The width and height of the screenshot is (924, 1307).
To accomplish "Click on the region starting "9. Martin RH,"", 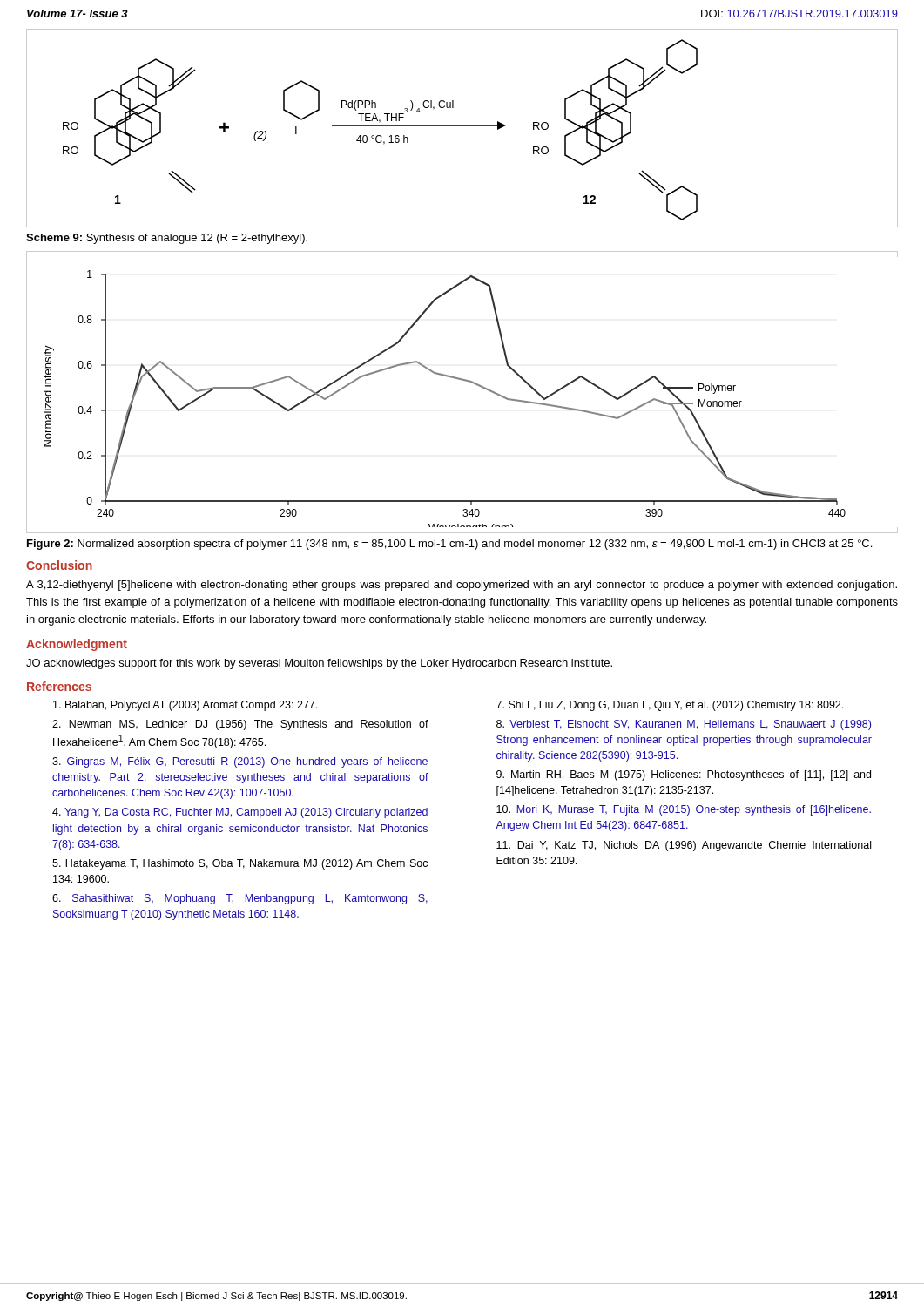I will (684, 783).
